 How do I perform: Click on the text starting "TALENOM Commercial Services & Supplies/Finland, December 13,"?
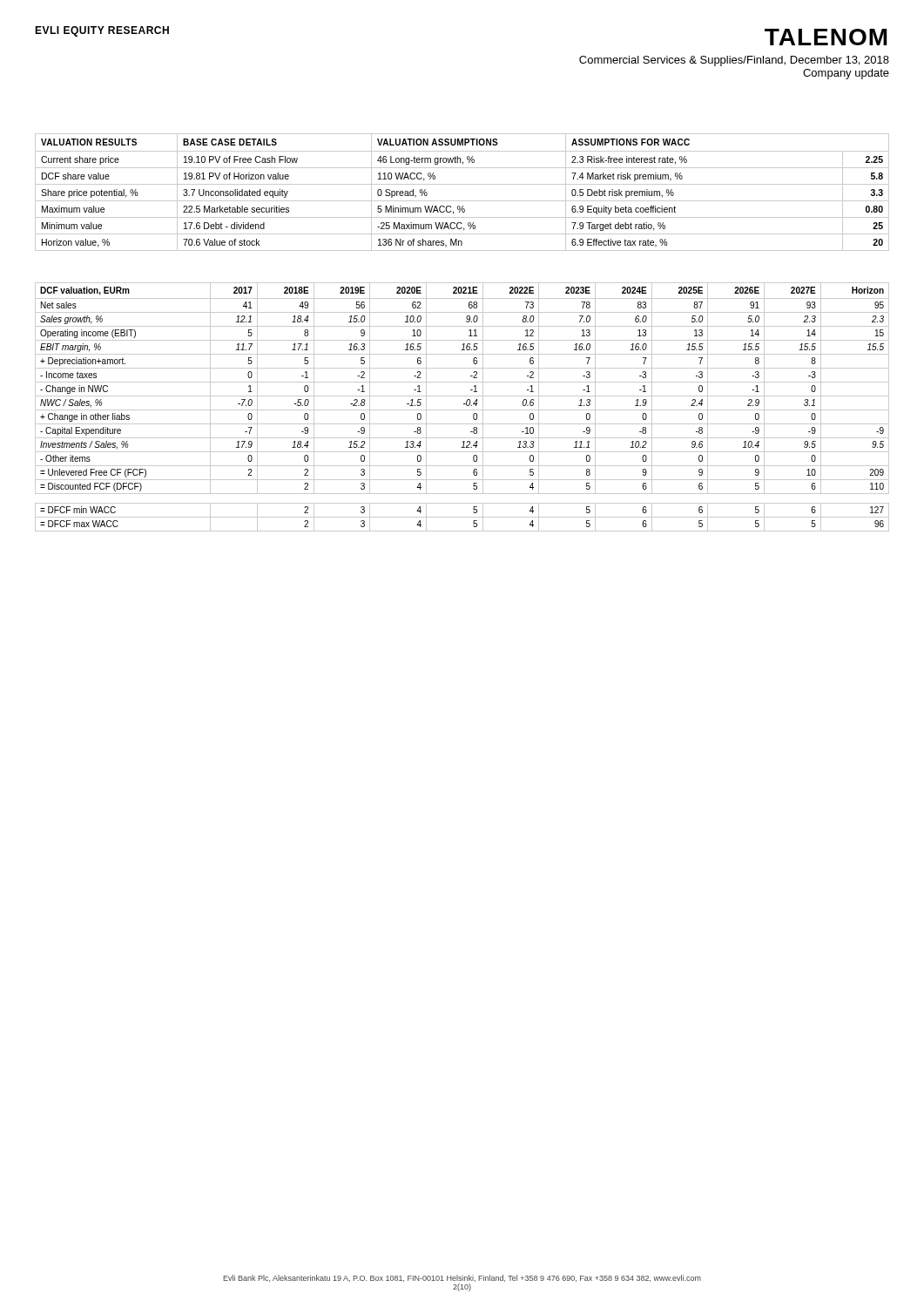[734, 52]
